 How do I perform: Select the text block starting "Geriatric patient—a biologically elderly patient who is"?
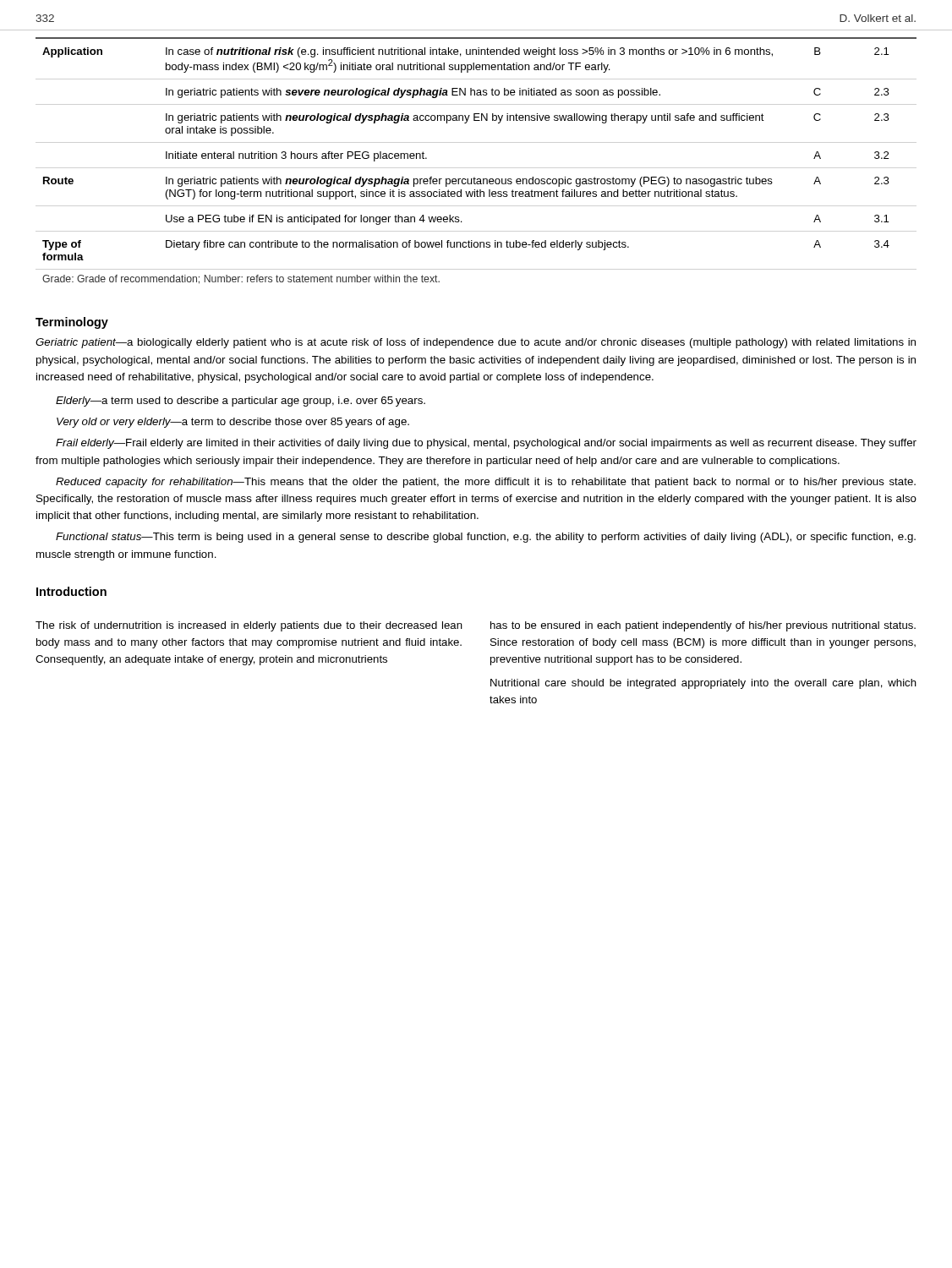click(x=476, y=359)
